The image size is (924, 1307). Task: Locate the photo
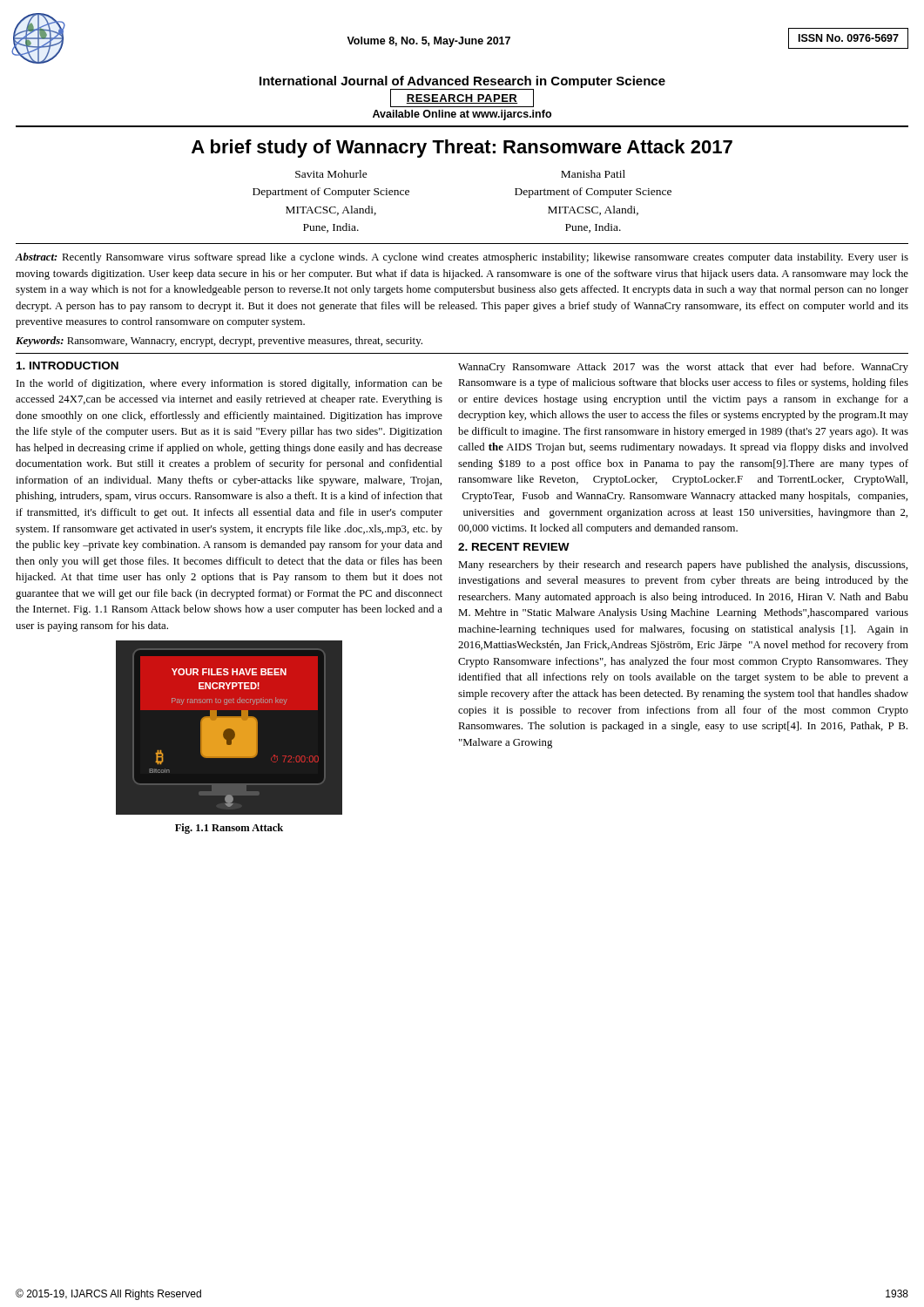pos(229,730)
